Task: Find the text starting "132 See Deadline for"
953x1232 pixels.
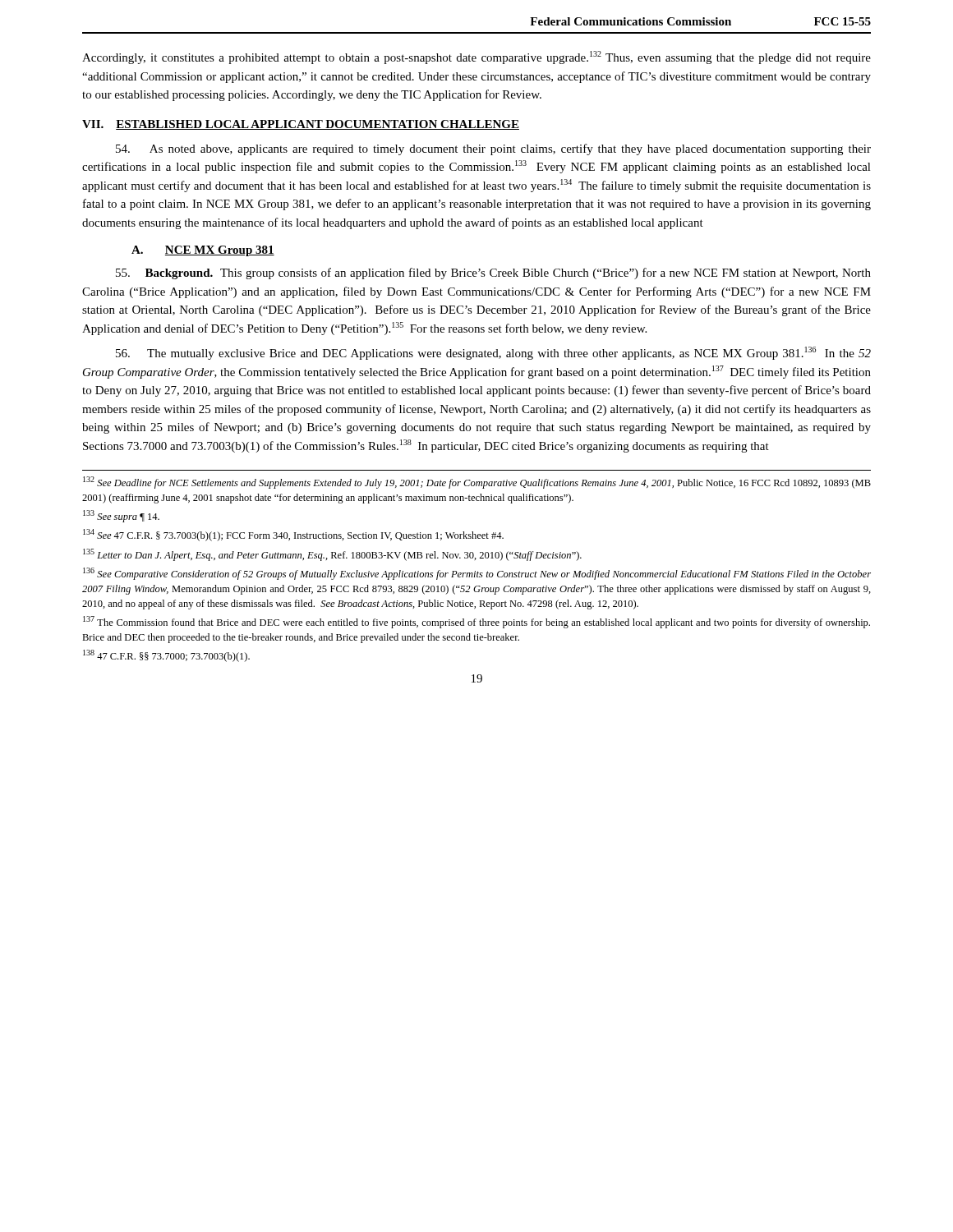Action: (x=476, y=490)
